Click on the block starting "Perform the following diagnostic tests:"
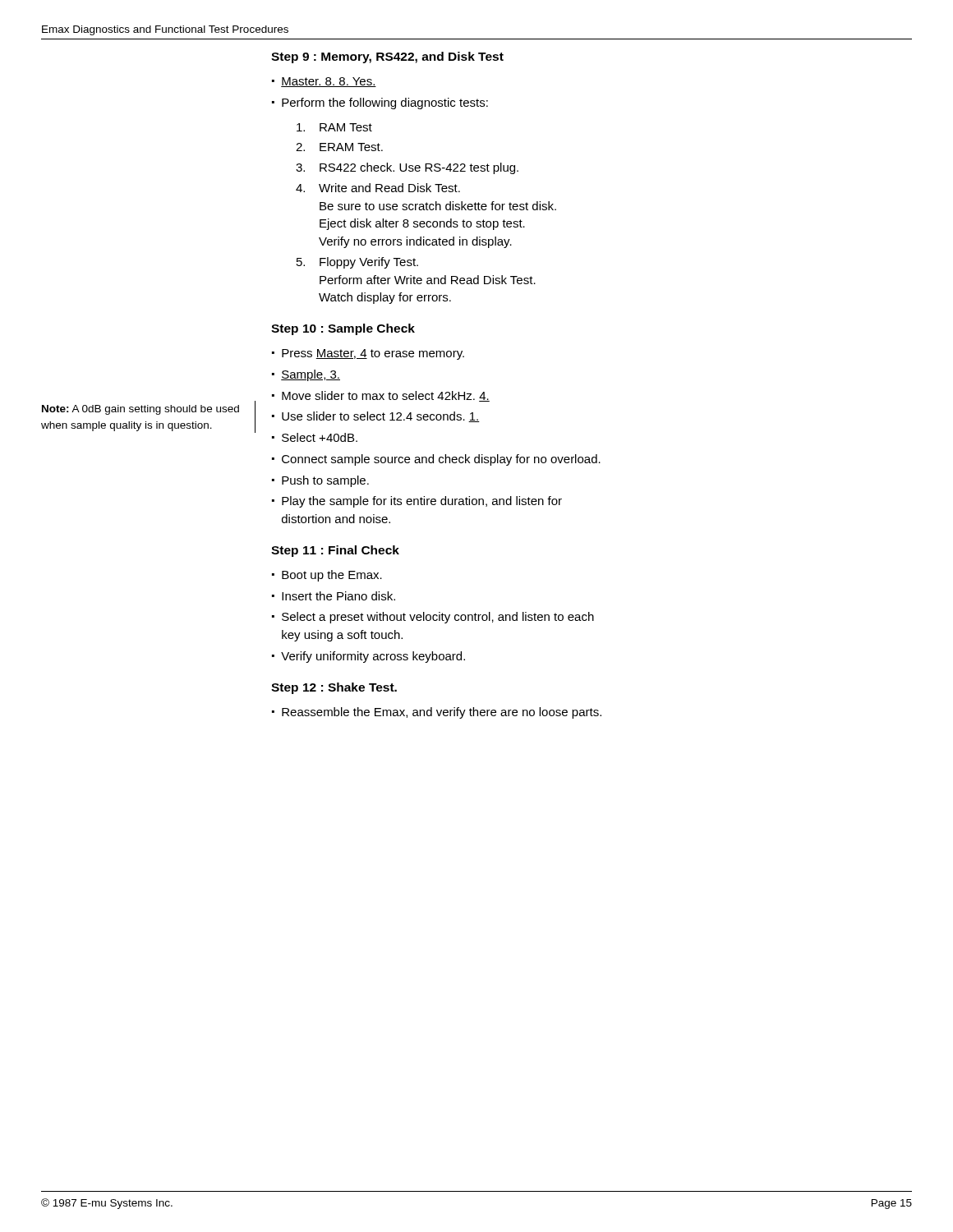Viewport: 953px width, 1232px height. pos(385,102)
